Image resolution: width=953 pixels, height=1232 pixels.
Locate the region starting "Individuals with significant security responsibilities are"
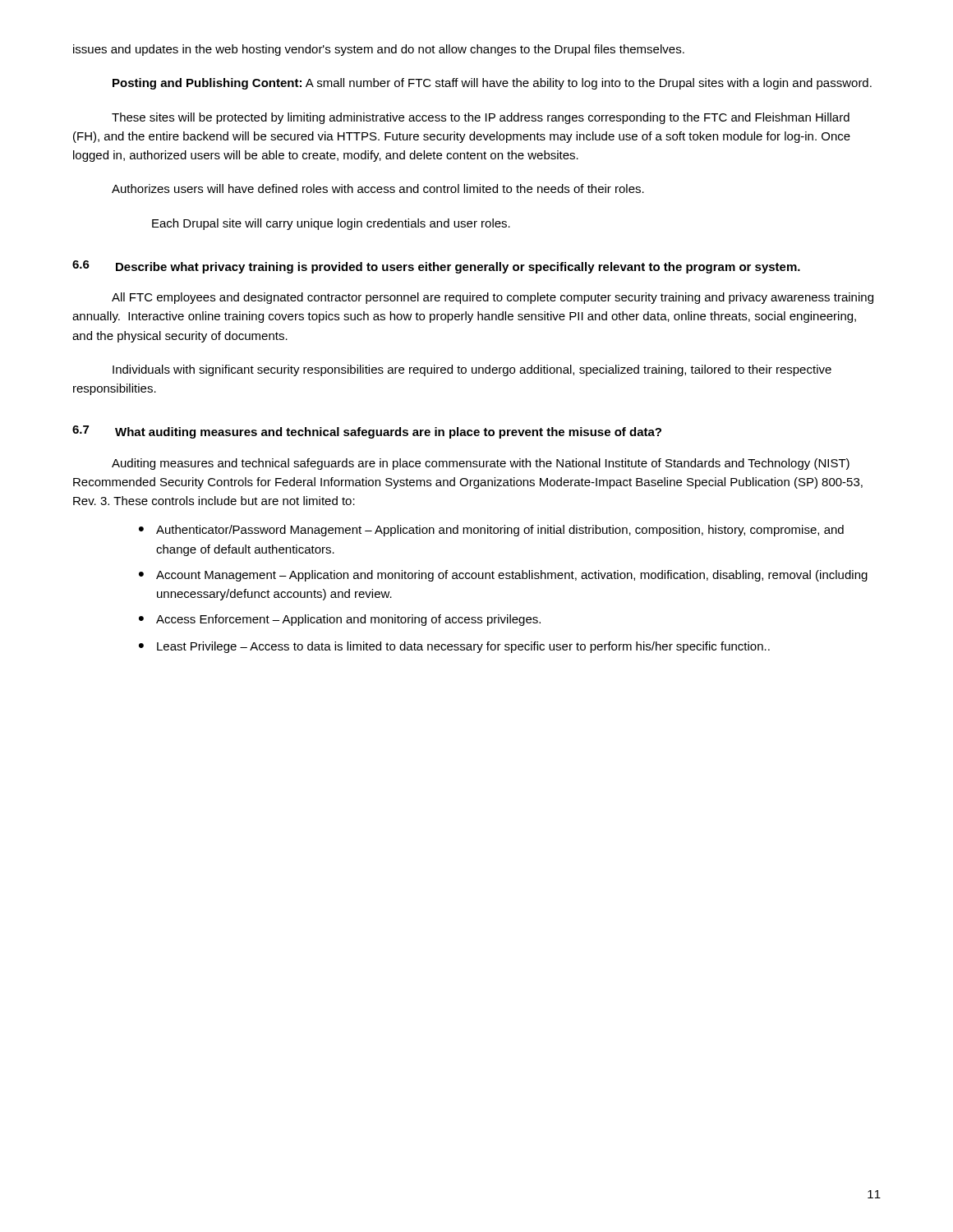pos(476,379)
